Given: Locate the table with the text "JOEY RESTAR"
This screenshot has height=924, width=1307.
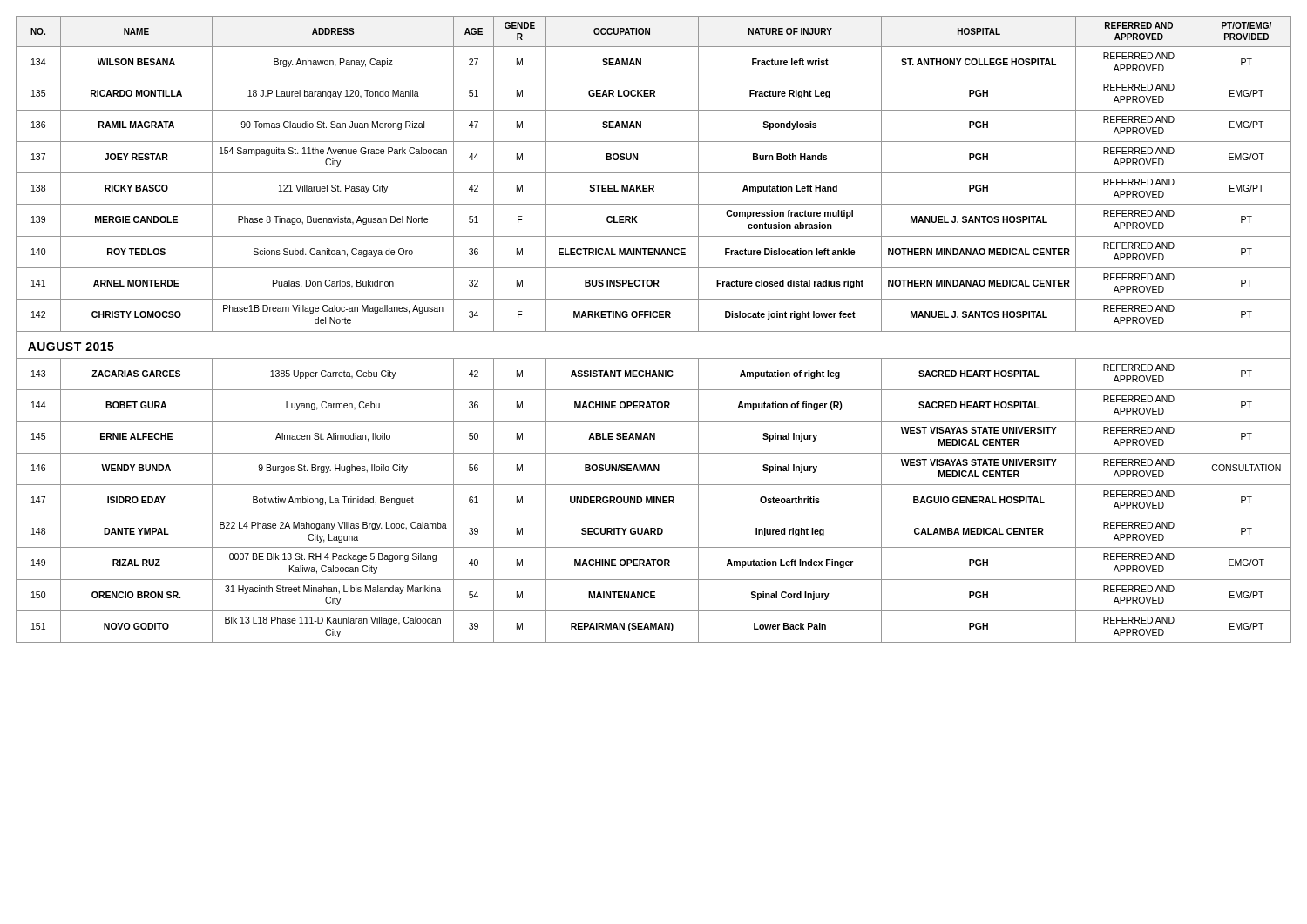Looking at the screenshot, I should click(x=654, y=329).
